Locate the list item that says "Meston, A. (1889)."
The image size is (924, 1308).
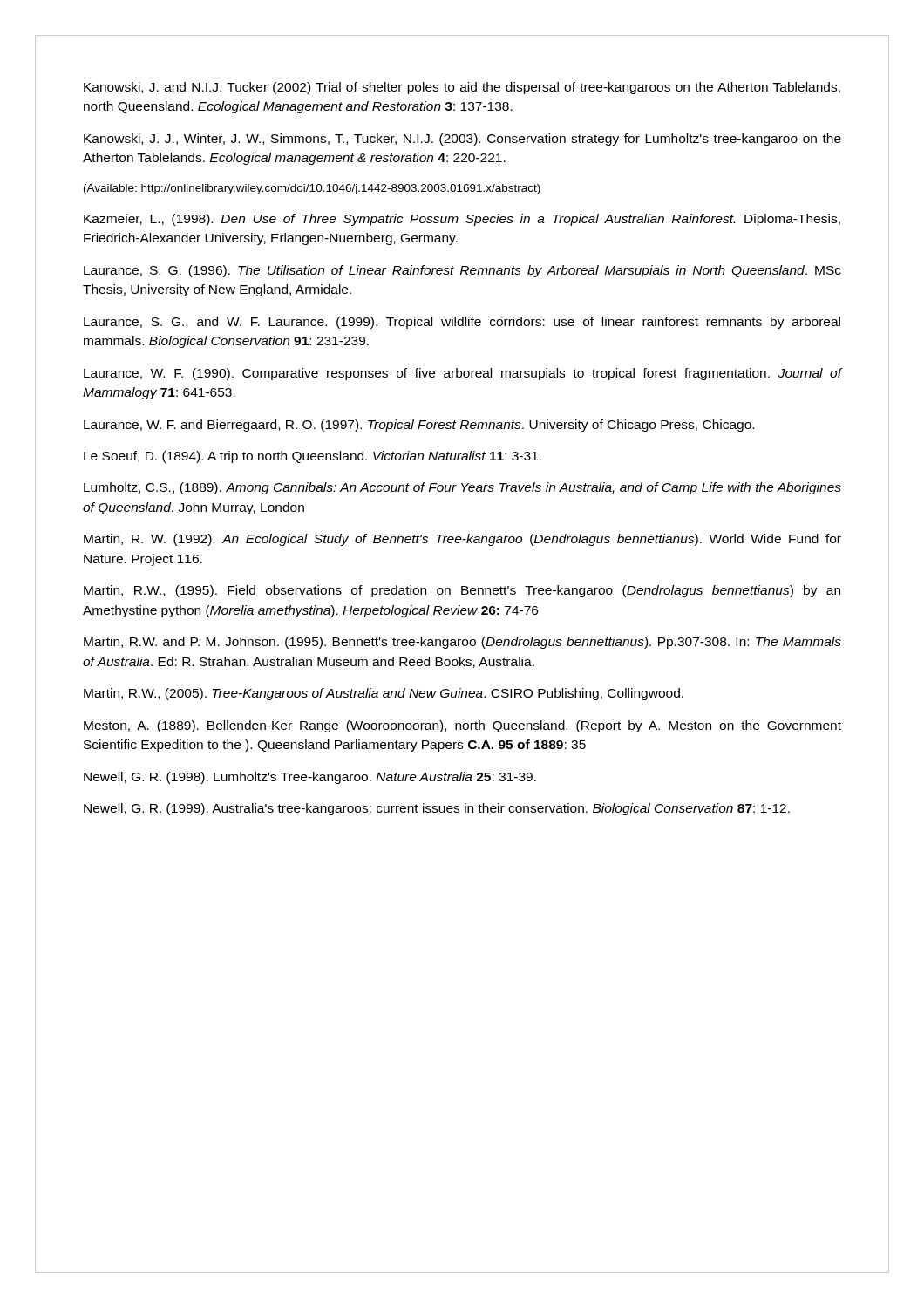pyautogui.click(x=462, y=735)
